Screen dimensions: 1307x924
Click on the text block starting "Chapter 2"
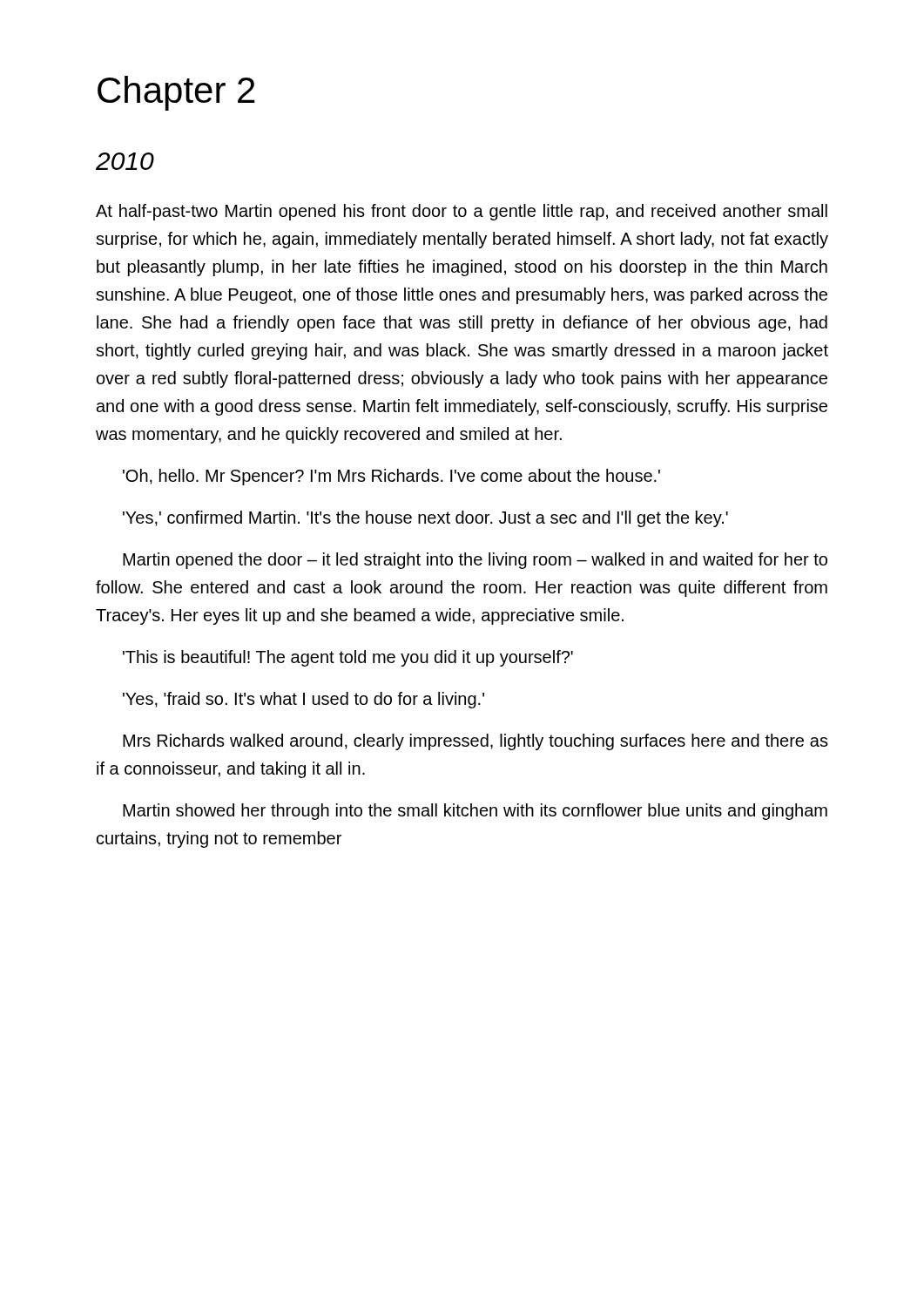[x=176, y=93]
